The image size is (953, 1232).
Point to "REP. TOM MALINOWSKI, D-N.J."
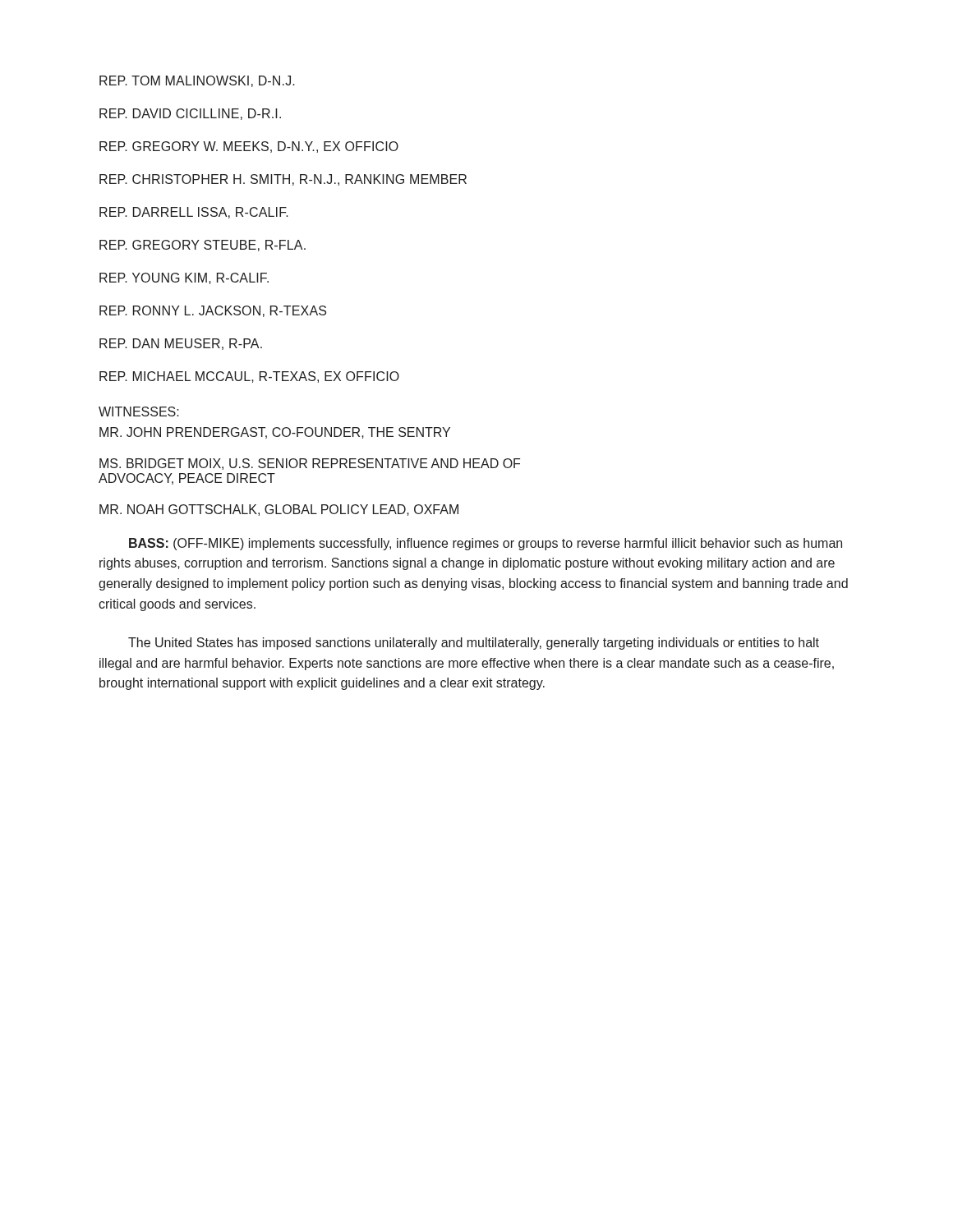(197, 81)
